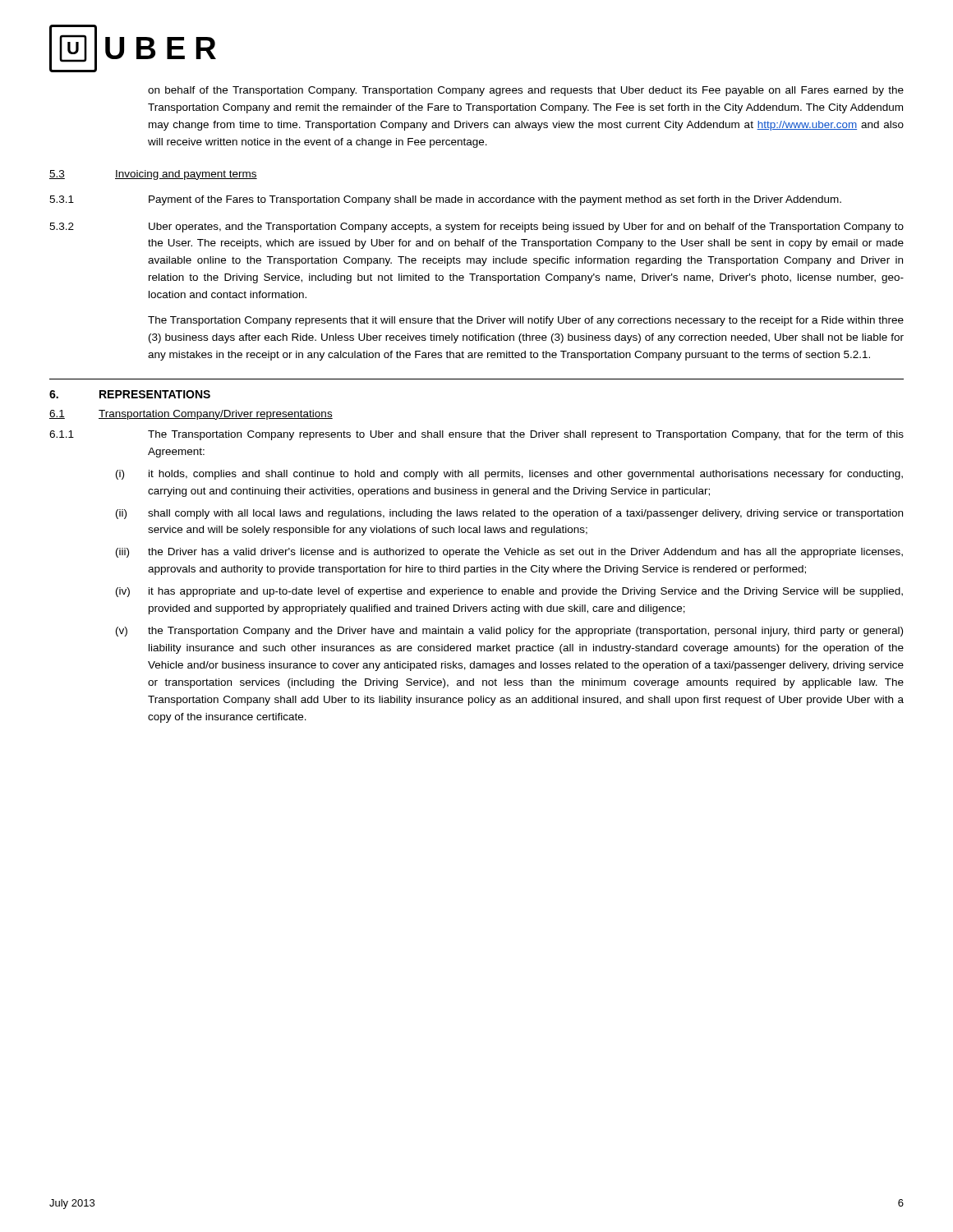Select the list item that reads "(ii) shall comply with all local laws"

509,522
